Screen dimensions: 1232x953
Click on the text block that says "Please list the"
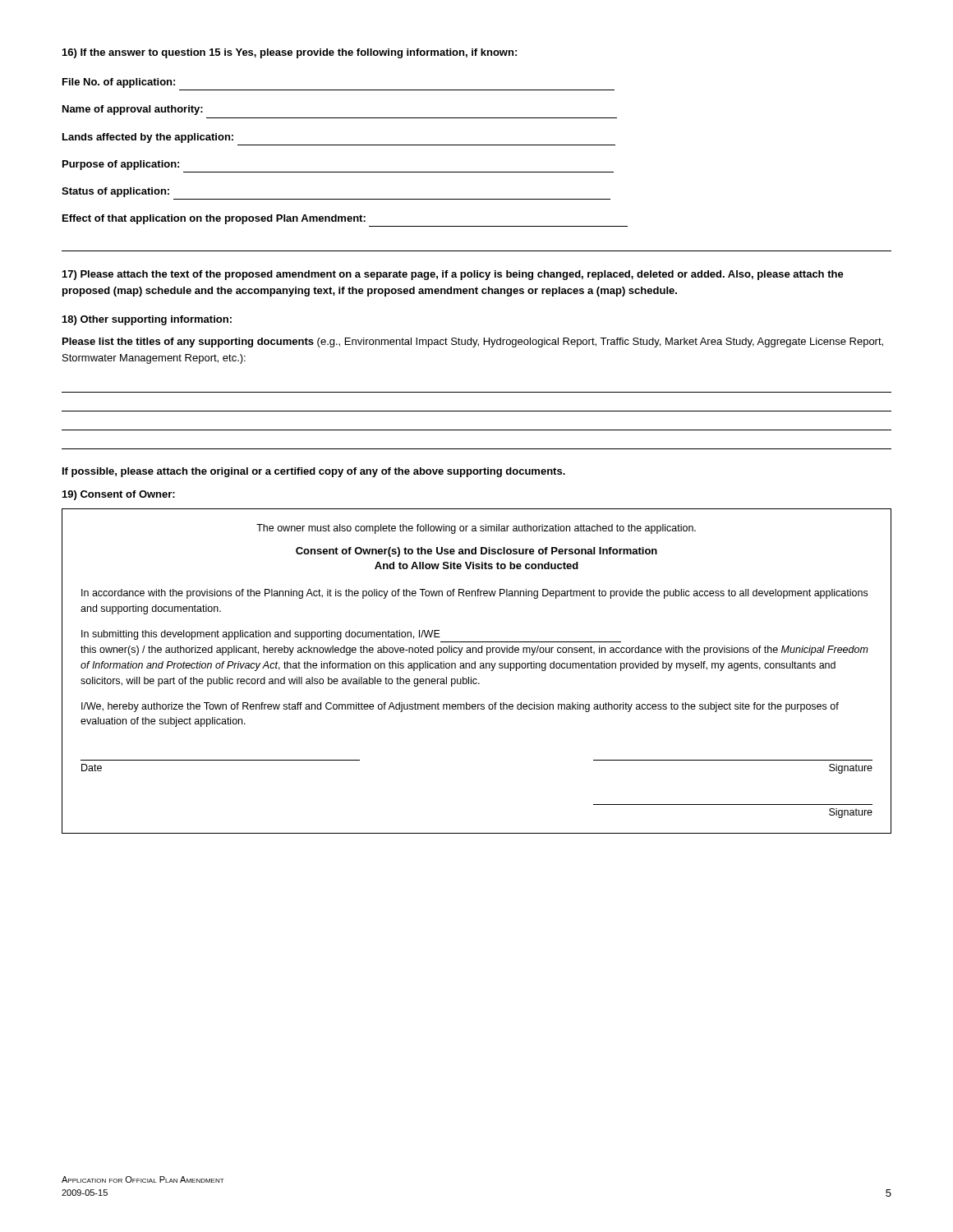pyautogui.click(x=473, y=350)
